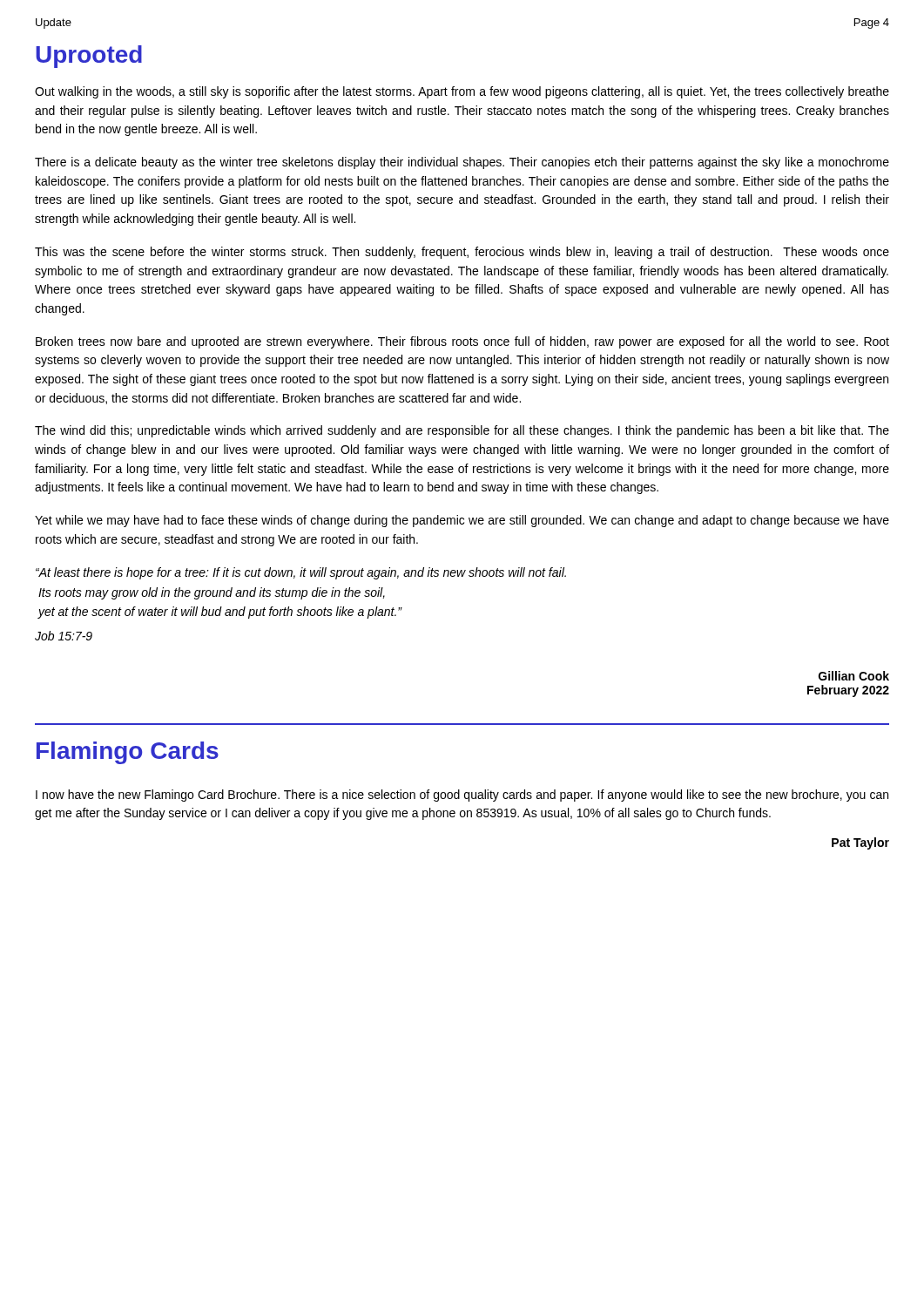Point to the text starting "Pat Taylor"
The height and width of the screenshot is (1307, 924).
[x=860, y=843]
